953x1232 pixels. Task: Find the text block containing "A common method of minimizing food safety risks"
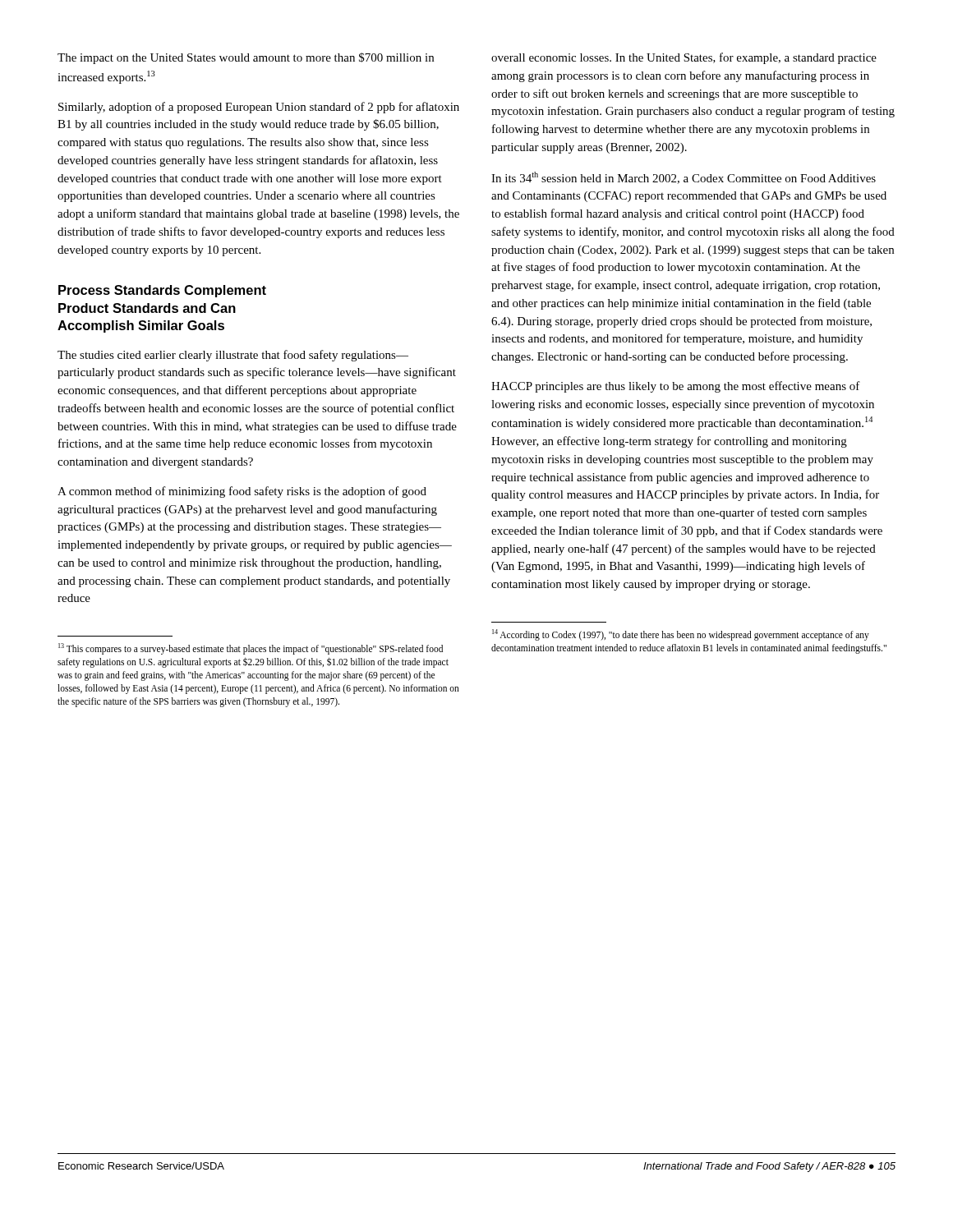point(260,545)
